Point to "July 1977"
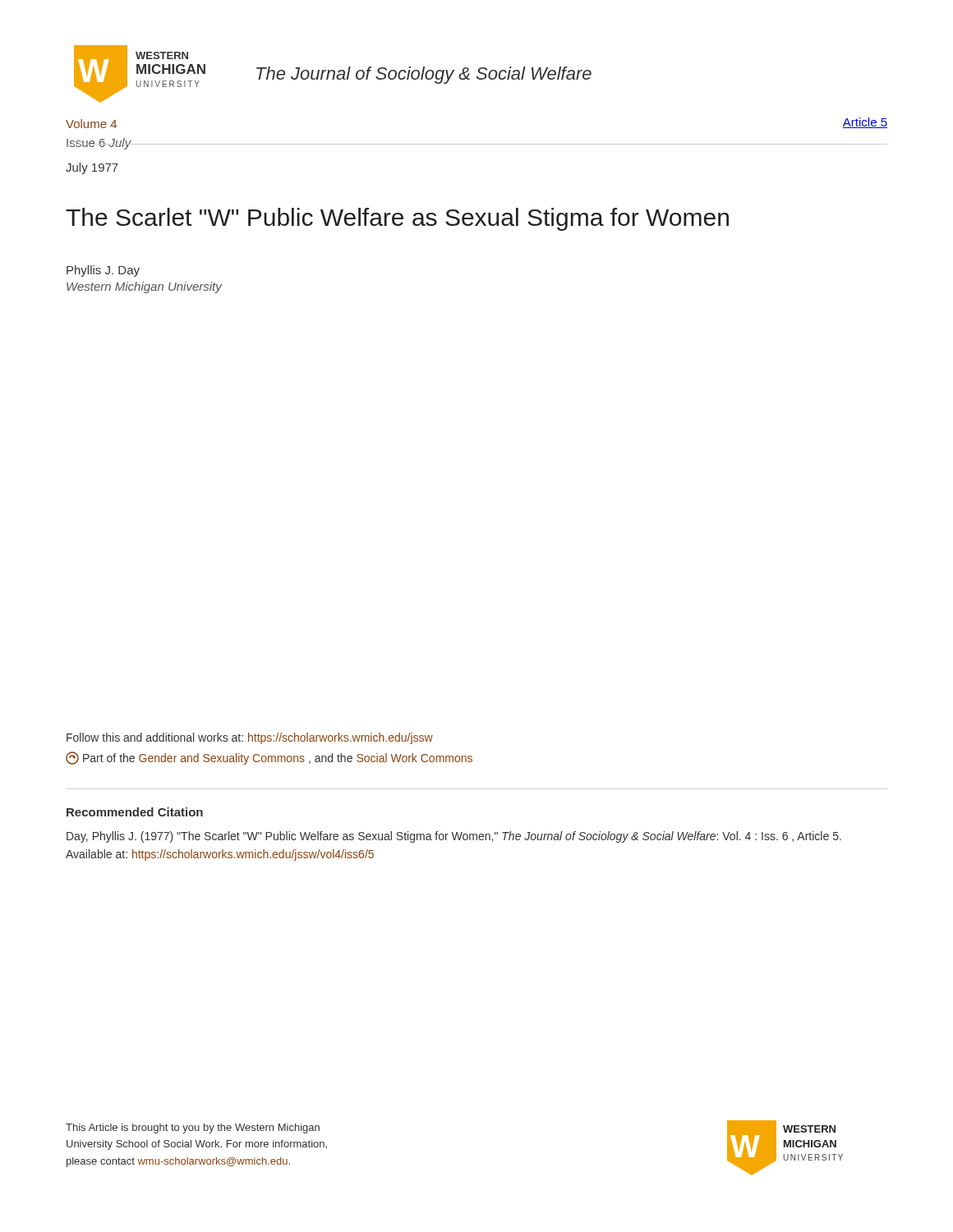This screenshot has height=1232, width=953. point(92,167)
